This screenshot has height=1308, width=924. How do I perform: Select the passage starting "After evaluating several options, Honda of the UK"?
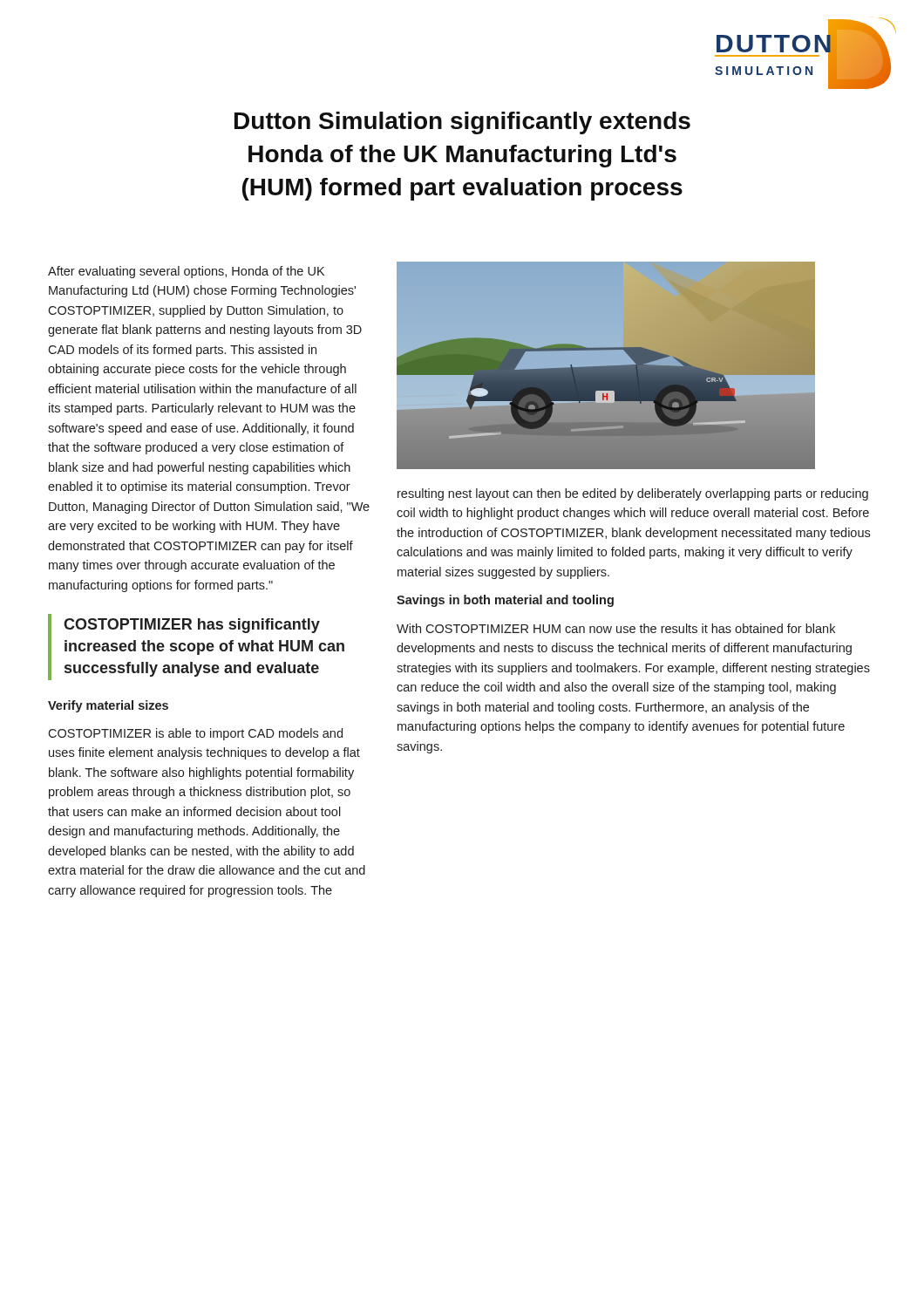[x=209, y=428]
